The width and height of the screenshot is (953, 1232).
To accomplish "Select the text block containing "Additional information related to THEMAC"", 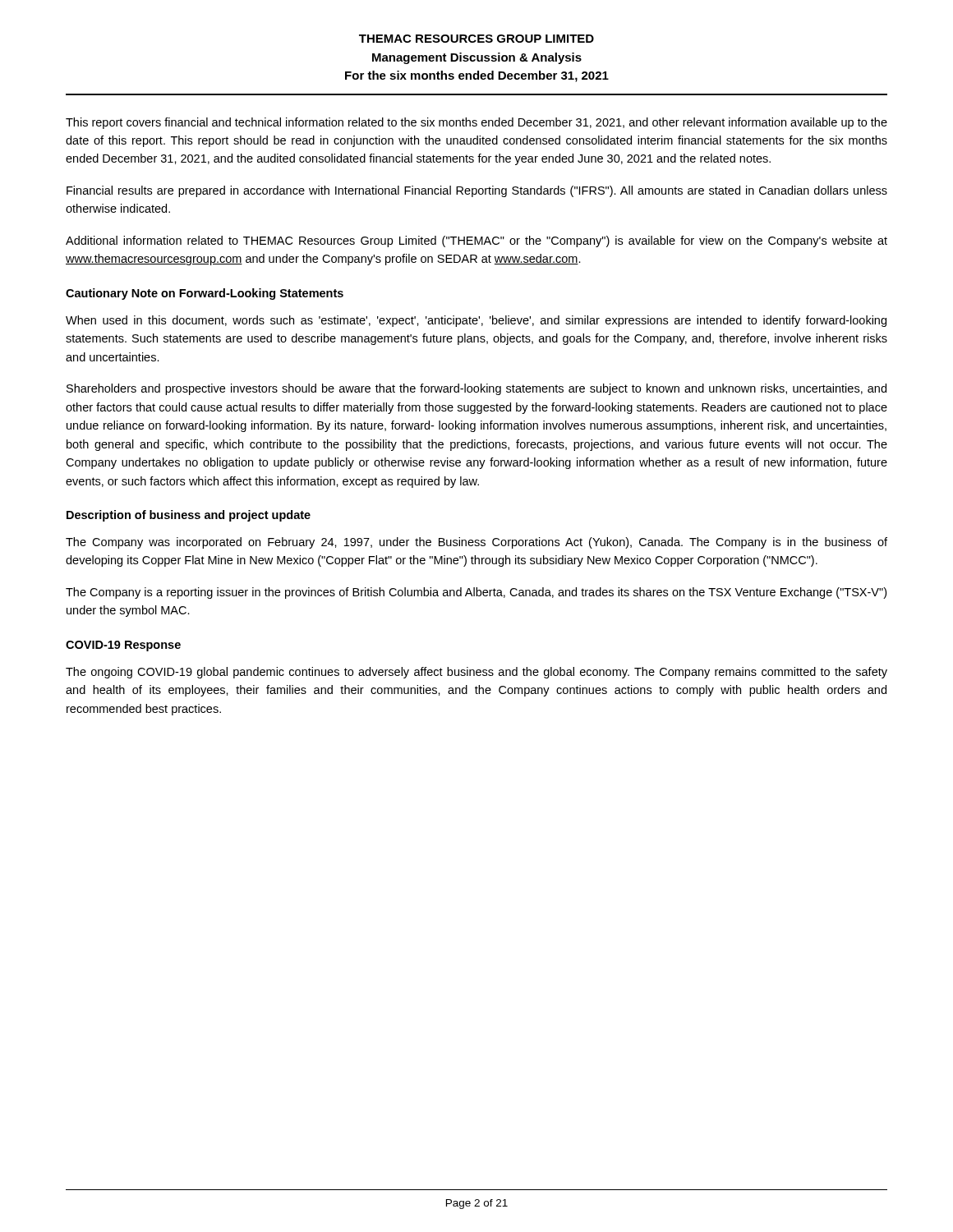I will tap(476, 250).
